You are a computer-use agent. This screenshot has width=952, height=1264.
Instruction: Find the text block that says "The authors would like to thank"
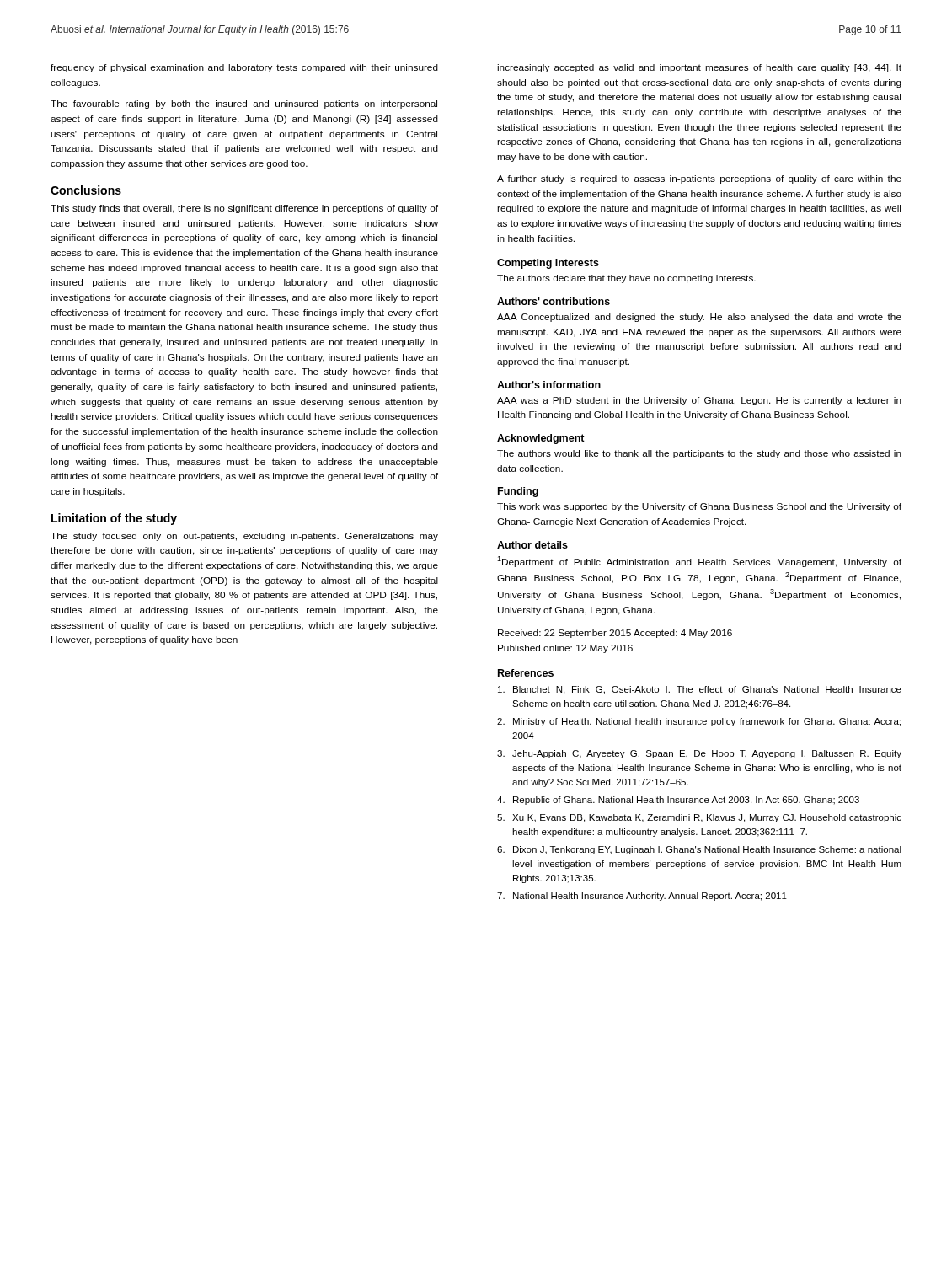tap(699, 462)
